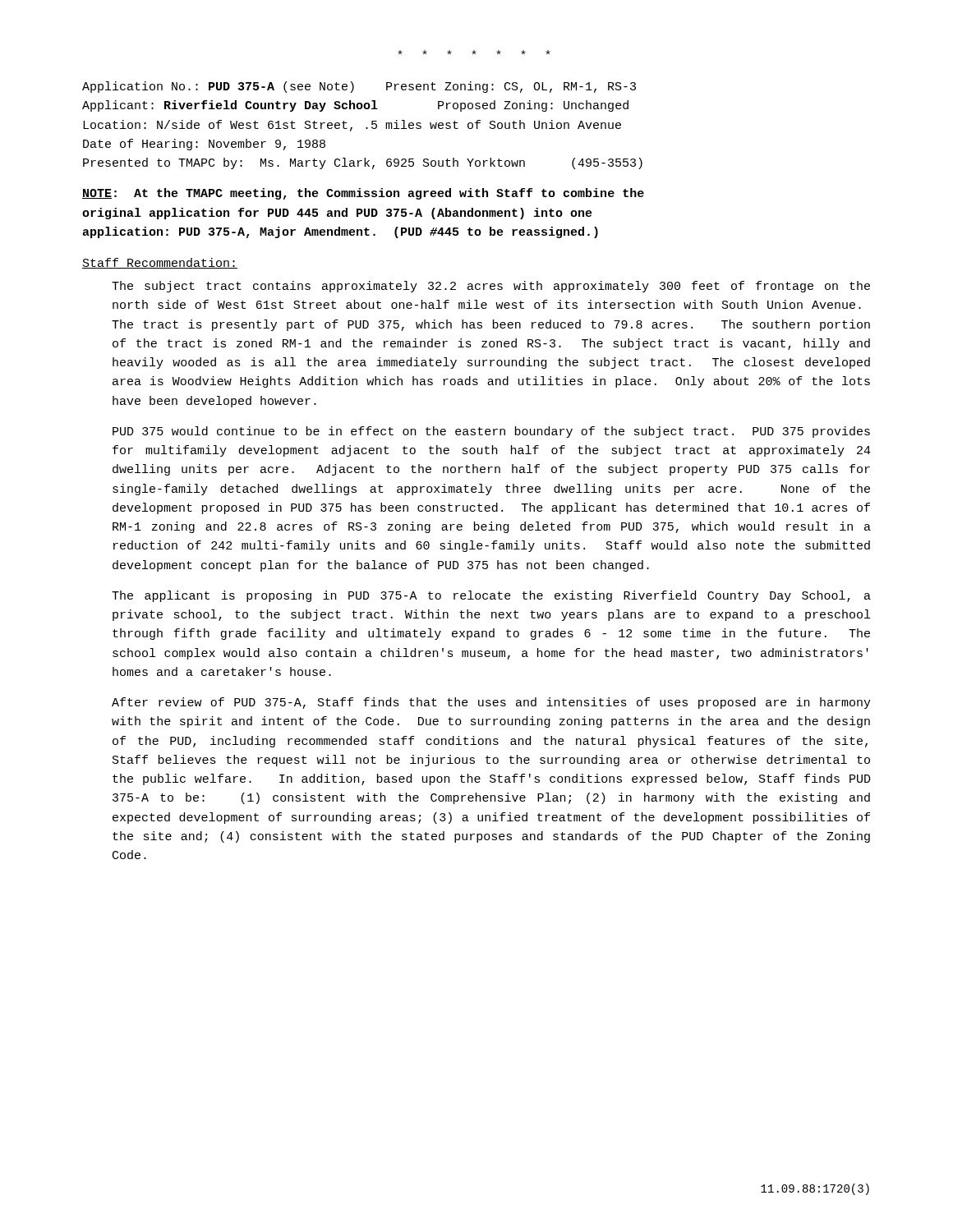Locate the block of text that opens with "The applicant is proposing in PUD 375-A"
The image size is (953, 1232).
click(x=491, y=635)
